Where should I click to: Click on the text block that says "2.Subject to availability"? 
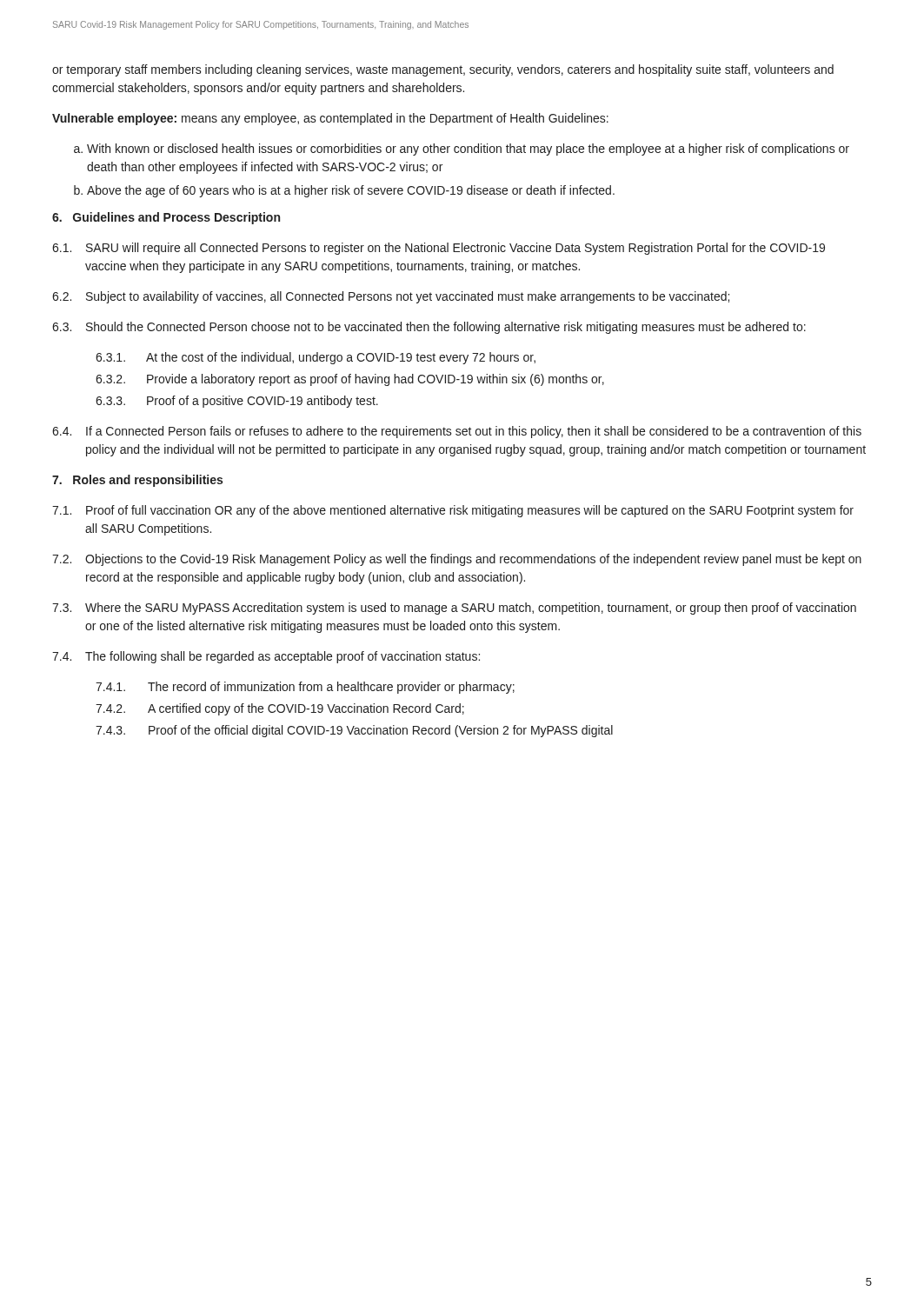tap(459, 297)
